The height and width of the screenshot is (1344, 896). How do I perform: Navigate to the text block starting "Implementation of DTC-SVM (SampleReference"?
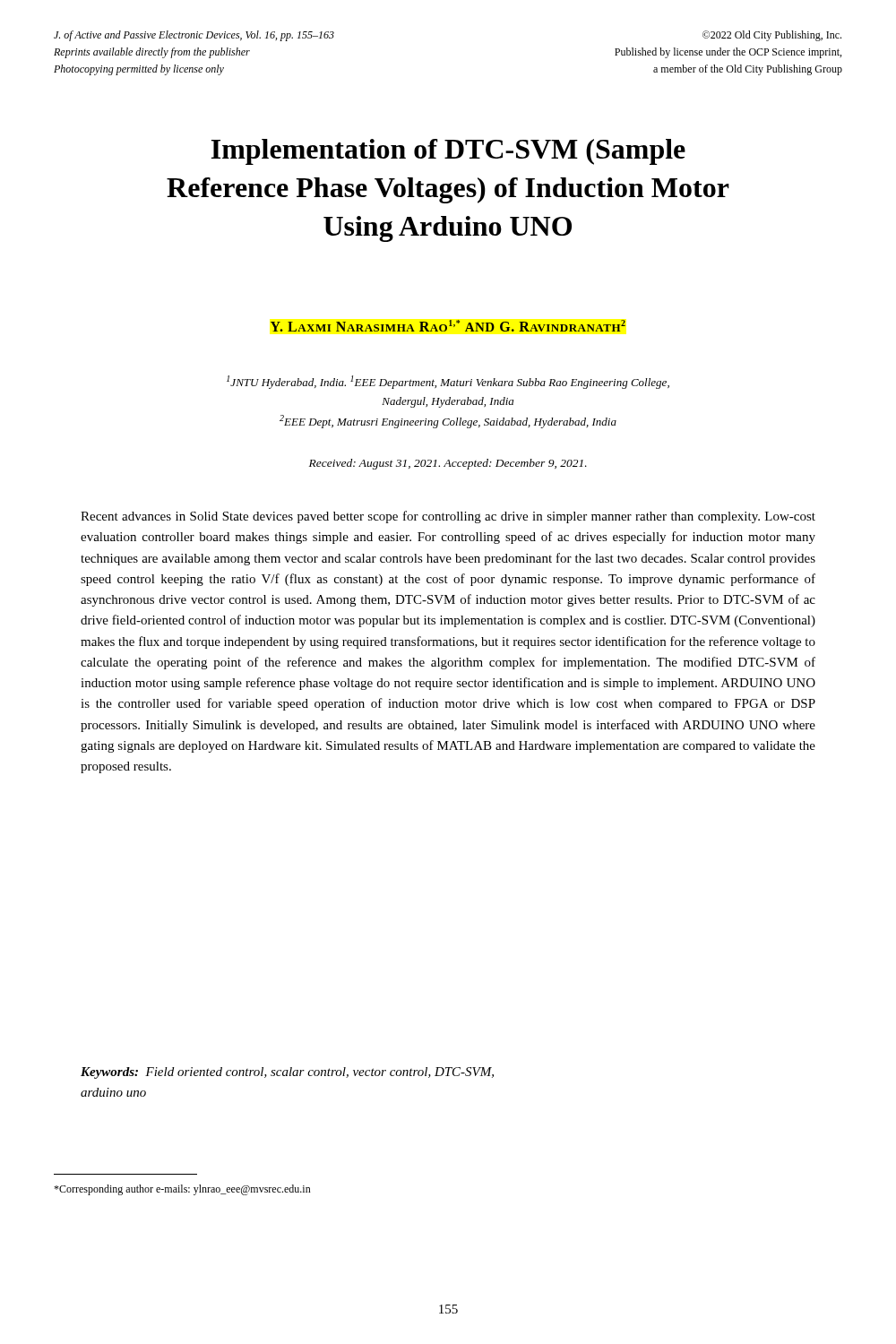pyautogui.click(x=448, y=188)
